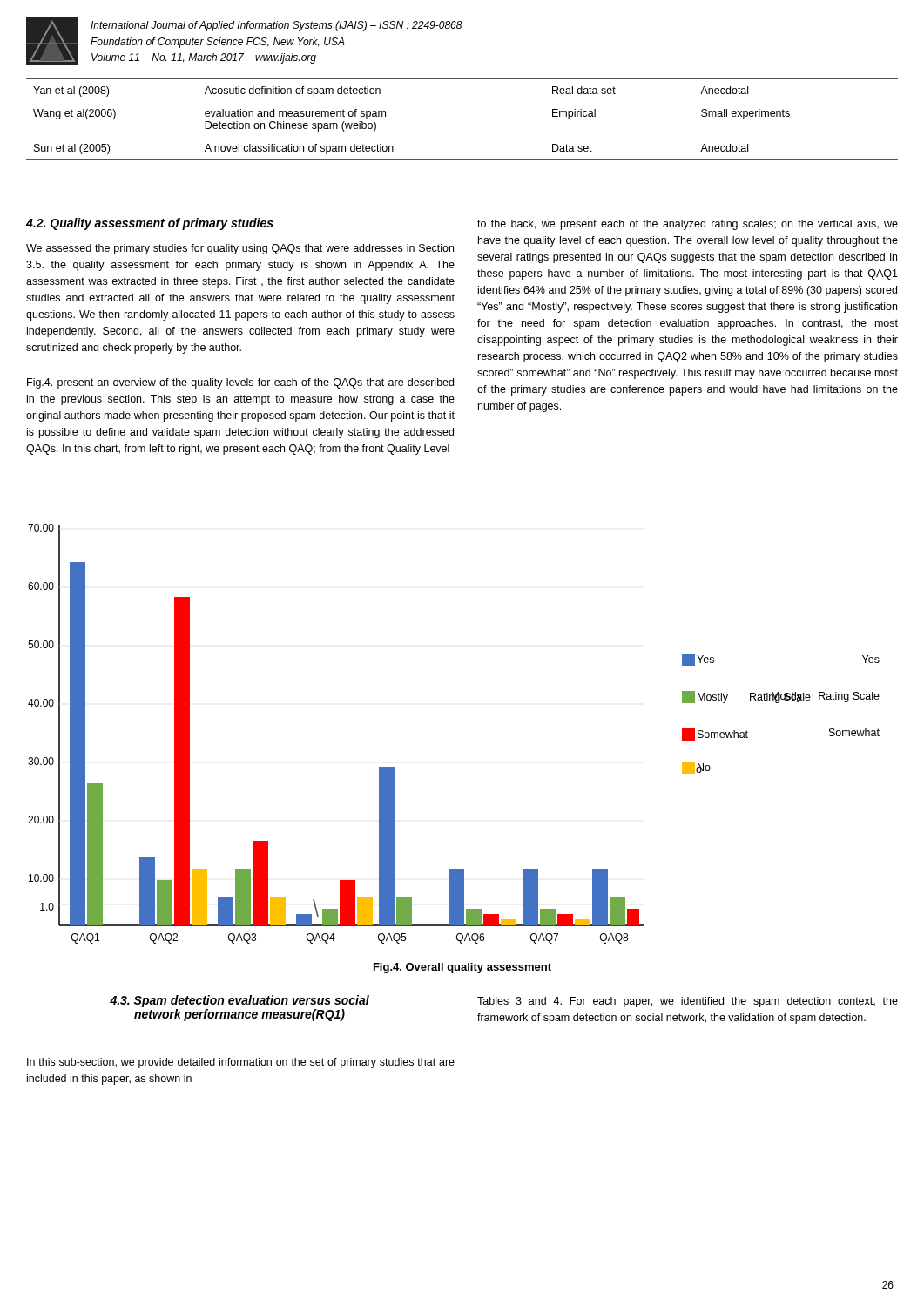The image size is (924, 1307).
Task: Select the section header that reads "4.2. Quality assessment of primary"
Action: (x=240, y=223)
